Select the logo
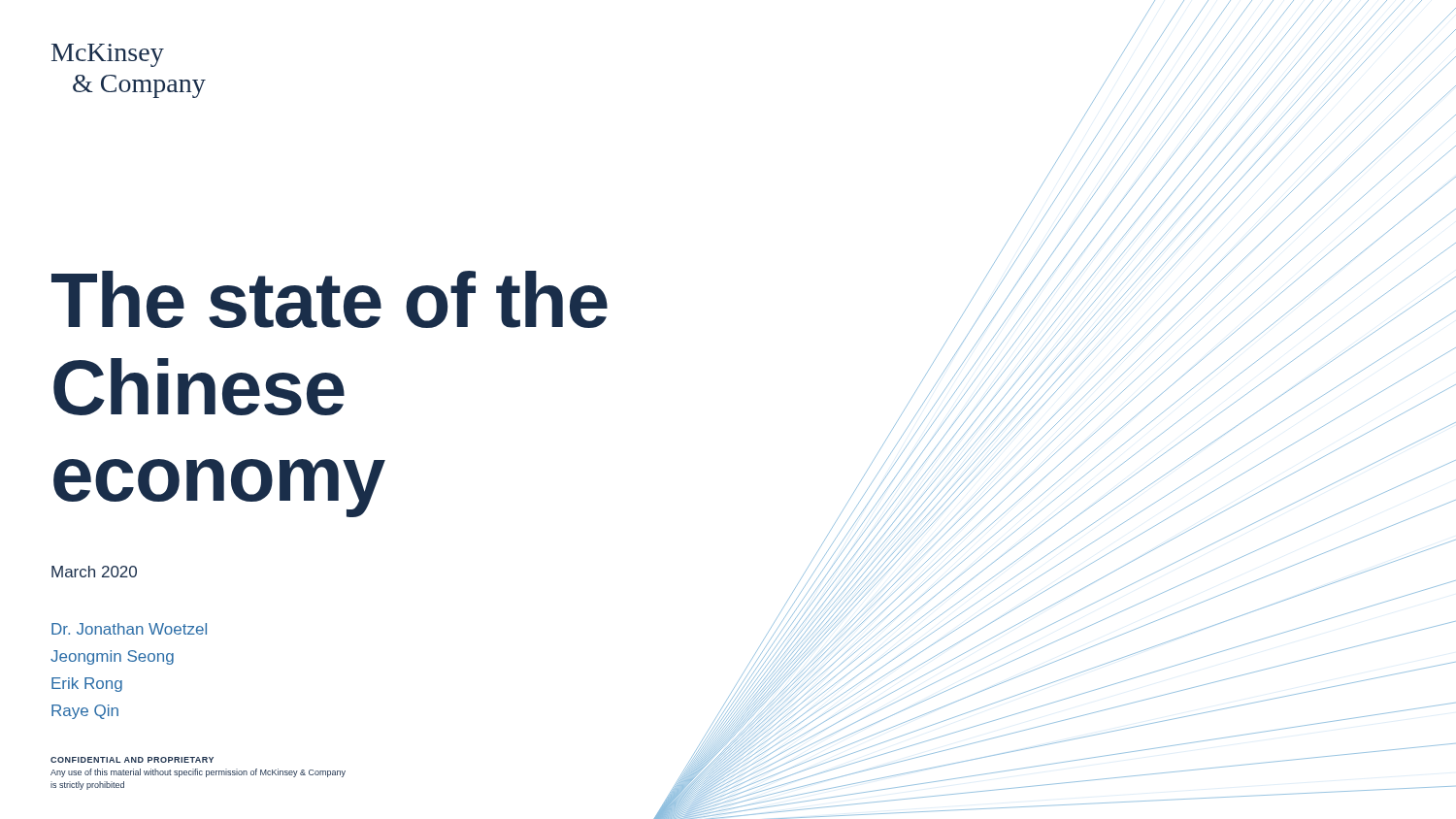 [x=128, y=68]
